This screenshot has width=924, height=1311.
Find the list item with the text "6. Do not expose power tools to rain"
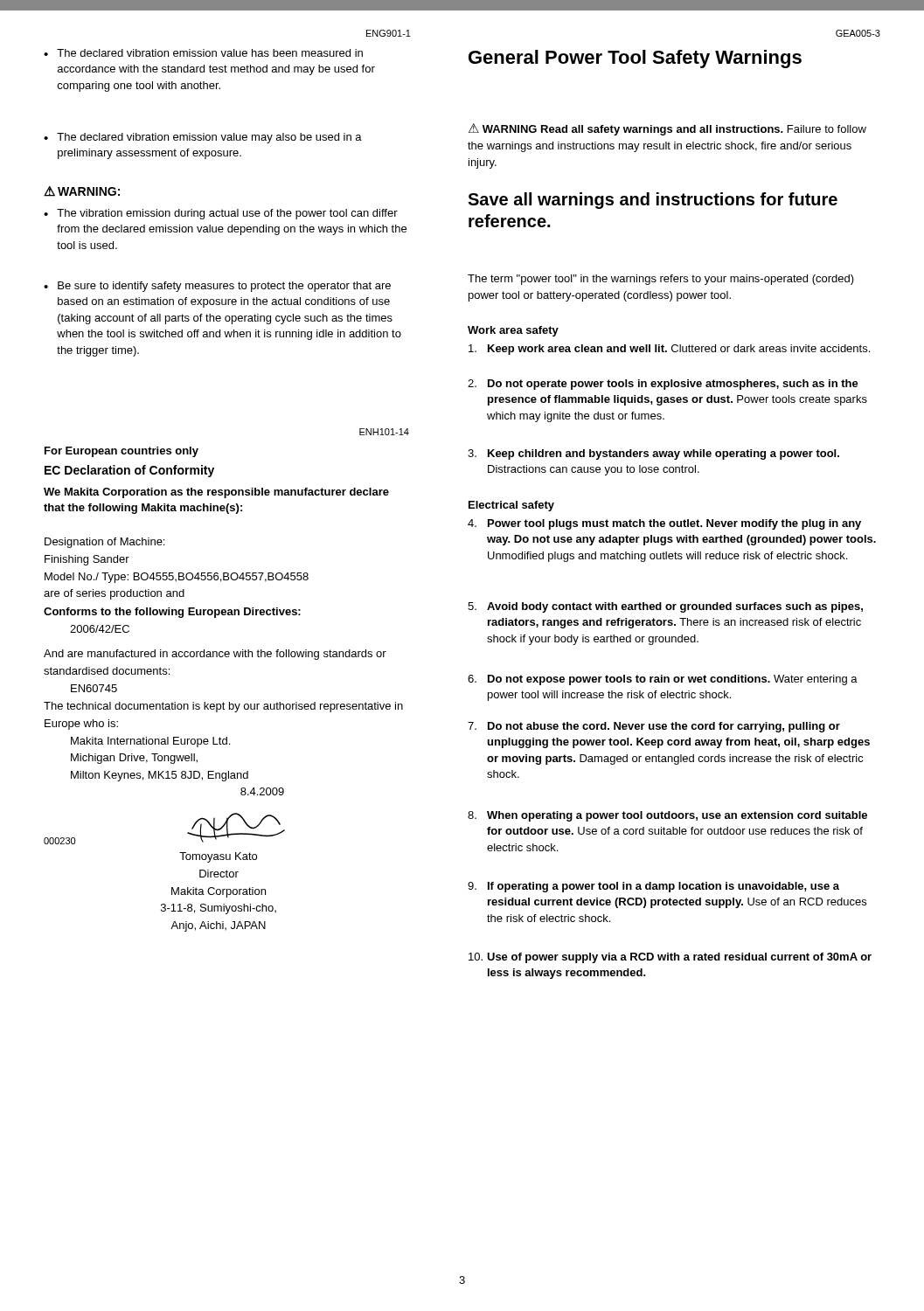click(x=674, y=687)
